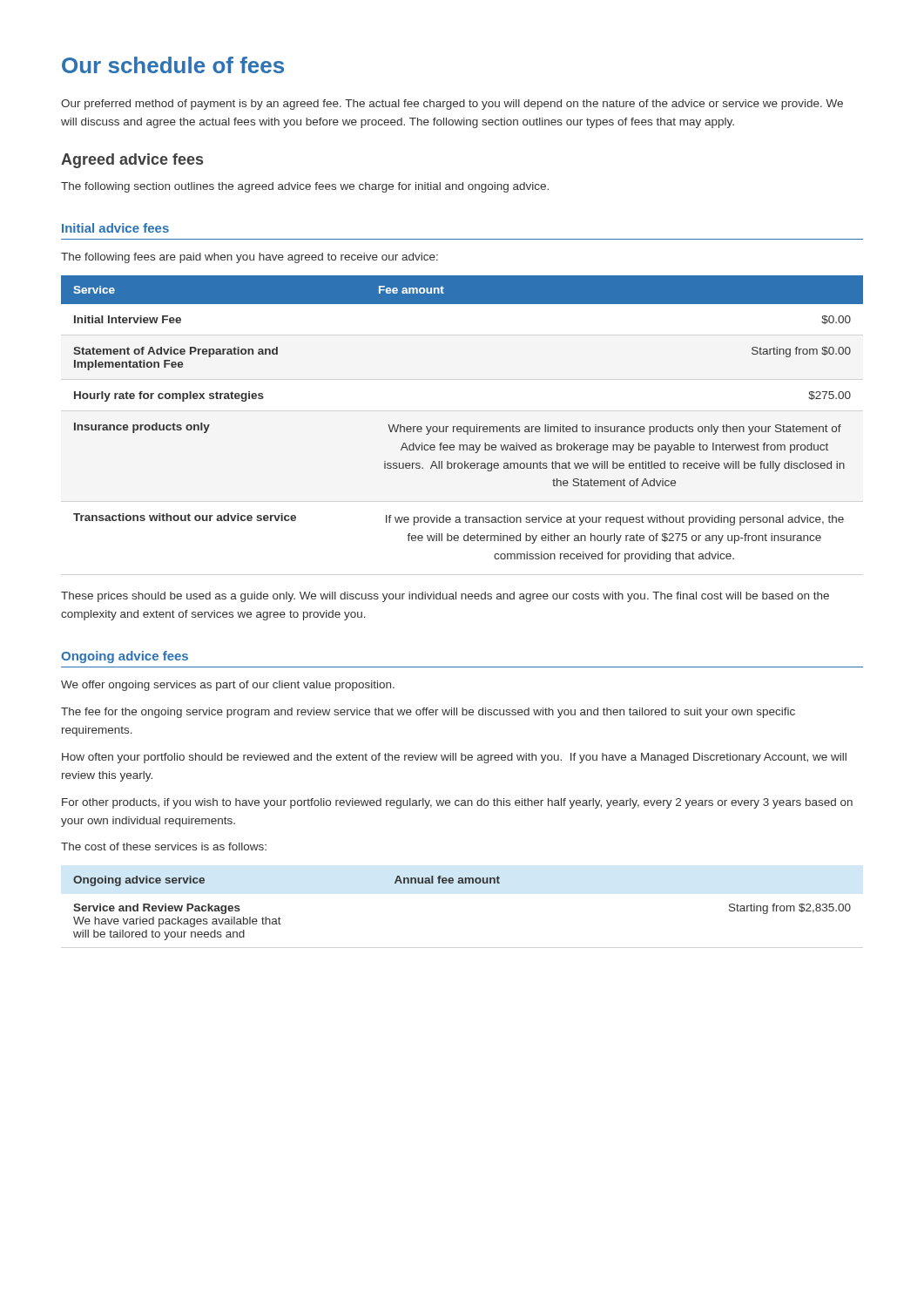Image resolution: width=924 pixels, height=1307 pixels.
Task: Locate the element starting "The fee for"
Action: (462, 721)
